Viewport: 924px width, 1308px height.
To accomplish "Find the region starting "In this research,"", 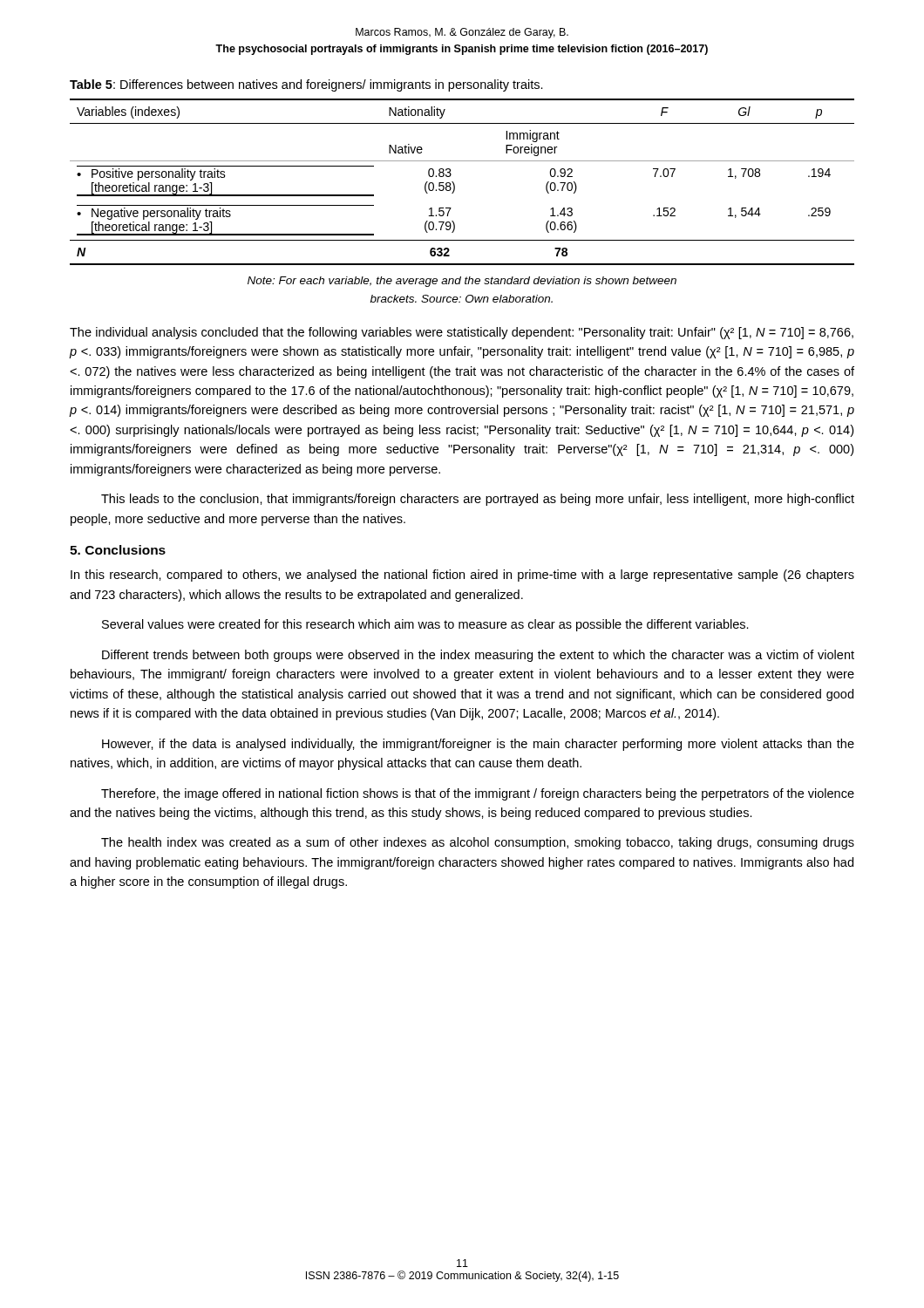I will [462, 729].
